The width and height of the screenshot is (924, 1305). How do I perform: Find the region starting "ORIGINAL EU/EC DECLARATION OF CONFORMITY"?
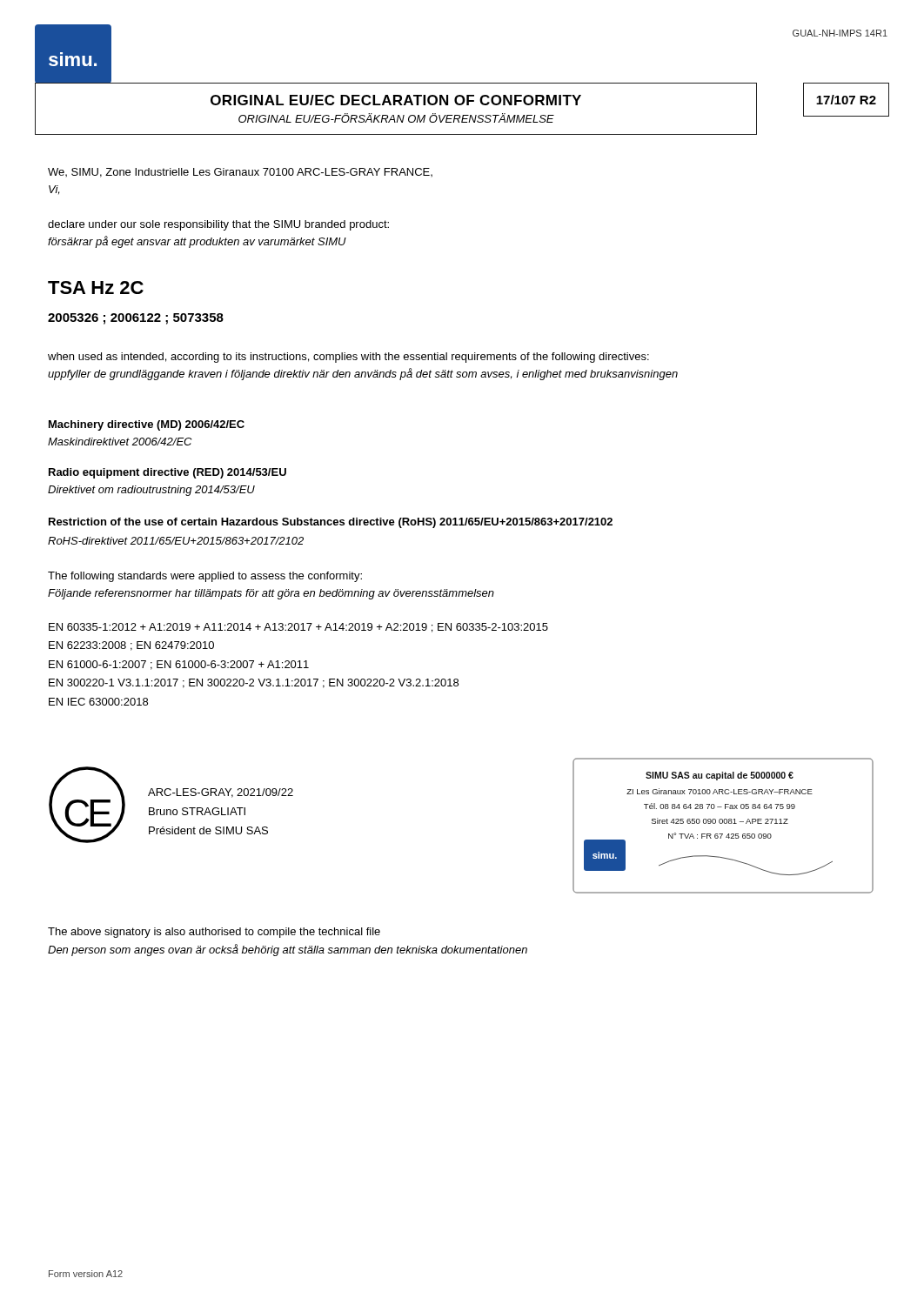(x=396, y=109)
